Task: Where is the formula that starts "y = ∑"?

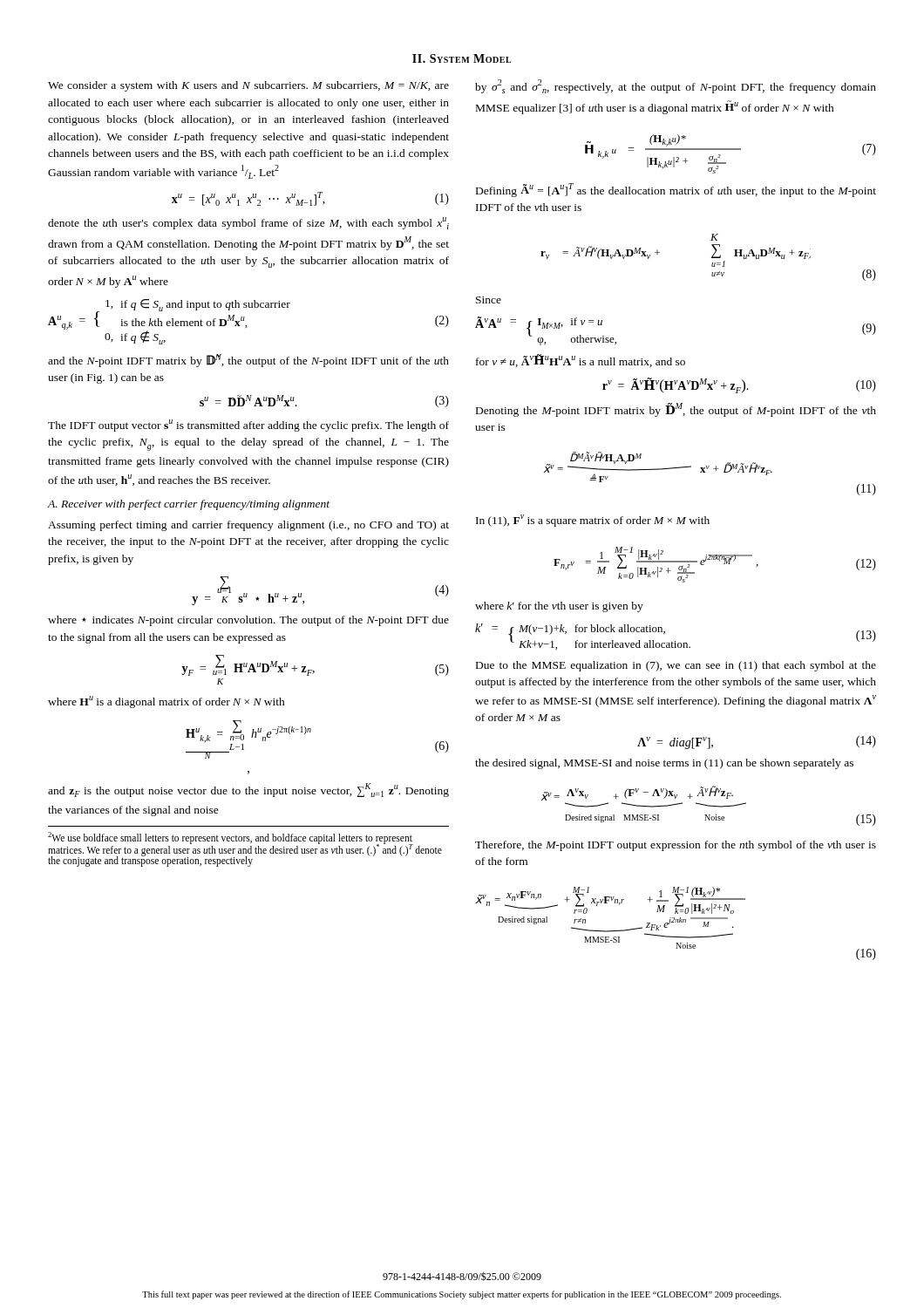Action: click(224, 591)
